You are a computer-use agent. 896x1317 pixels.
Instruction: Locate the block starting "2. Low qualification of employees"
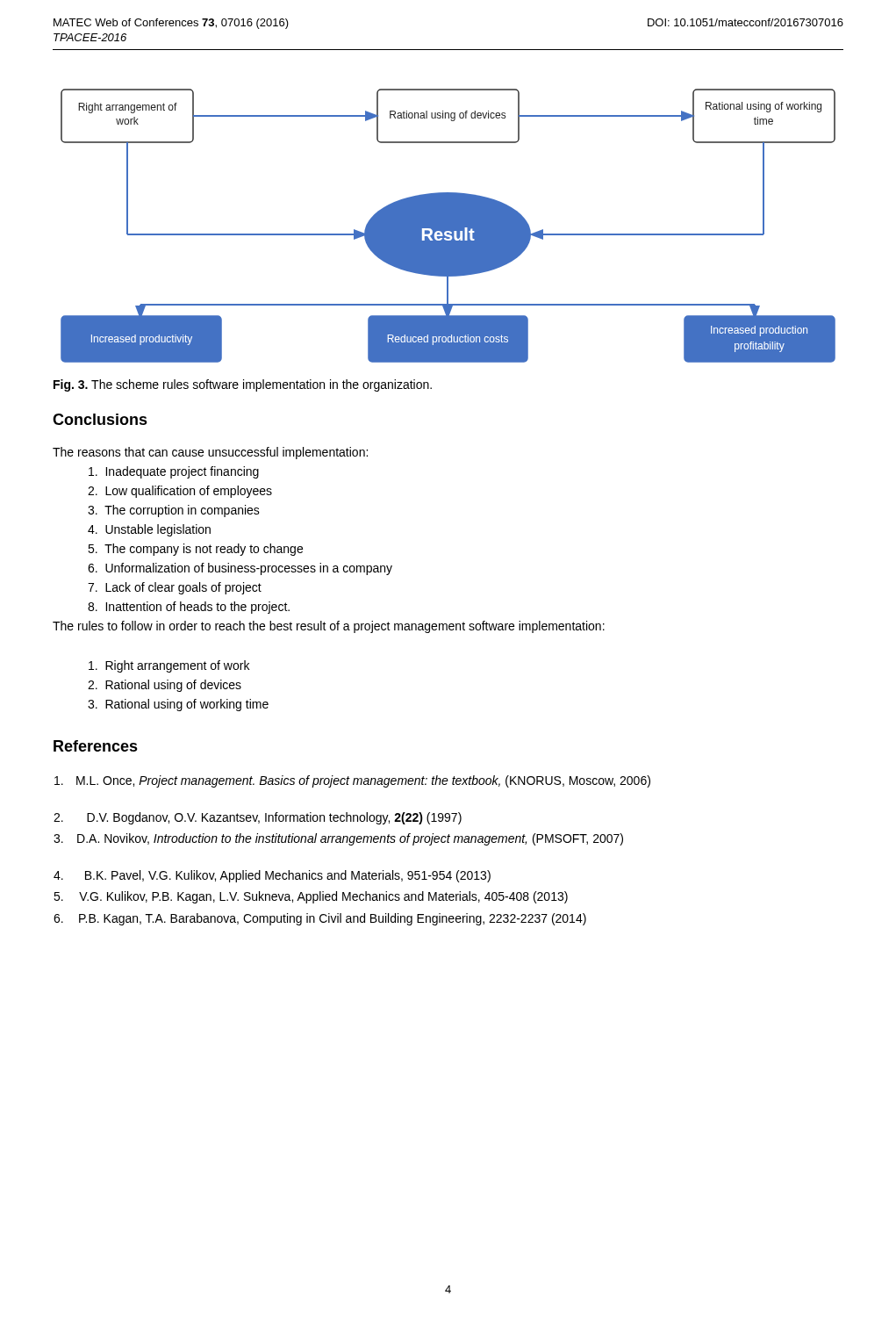[180, 491]
